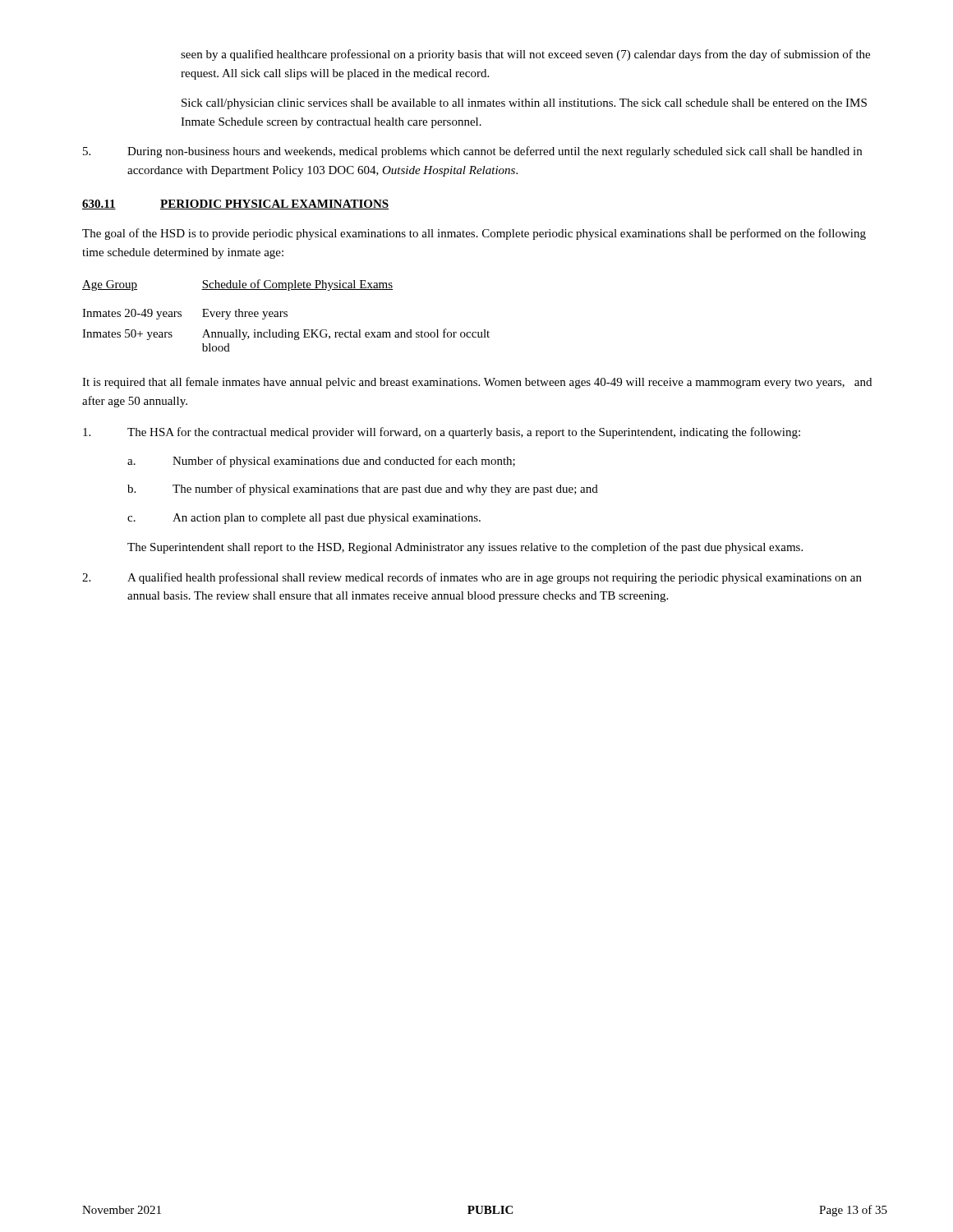953x1232 pixels.
Task: Find the table
Action: (485, 316)
